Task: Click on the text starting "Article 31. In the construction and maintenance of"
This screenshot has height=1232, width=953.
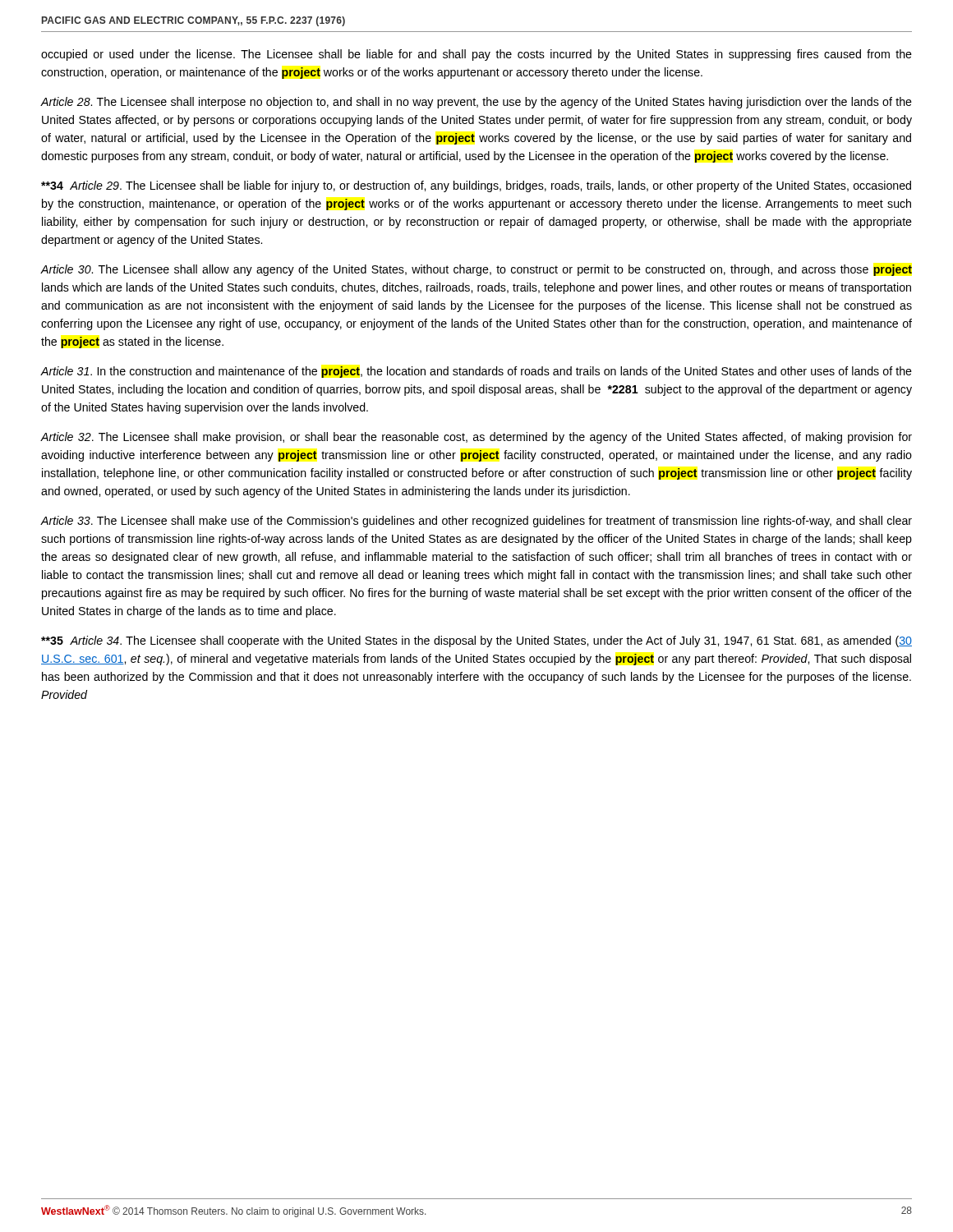Action: pyautogui.click(x=476, y=389)
